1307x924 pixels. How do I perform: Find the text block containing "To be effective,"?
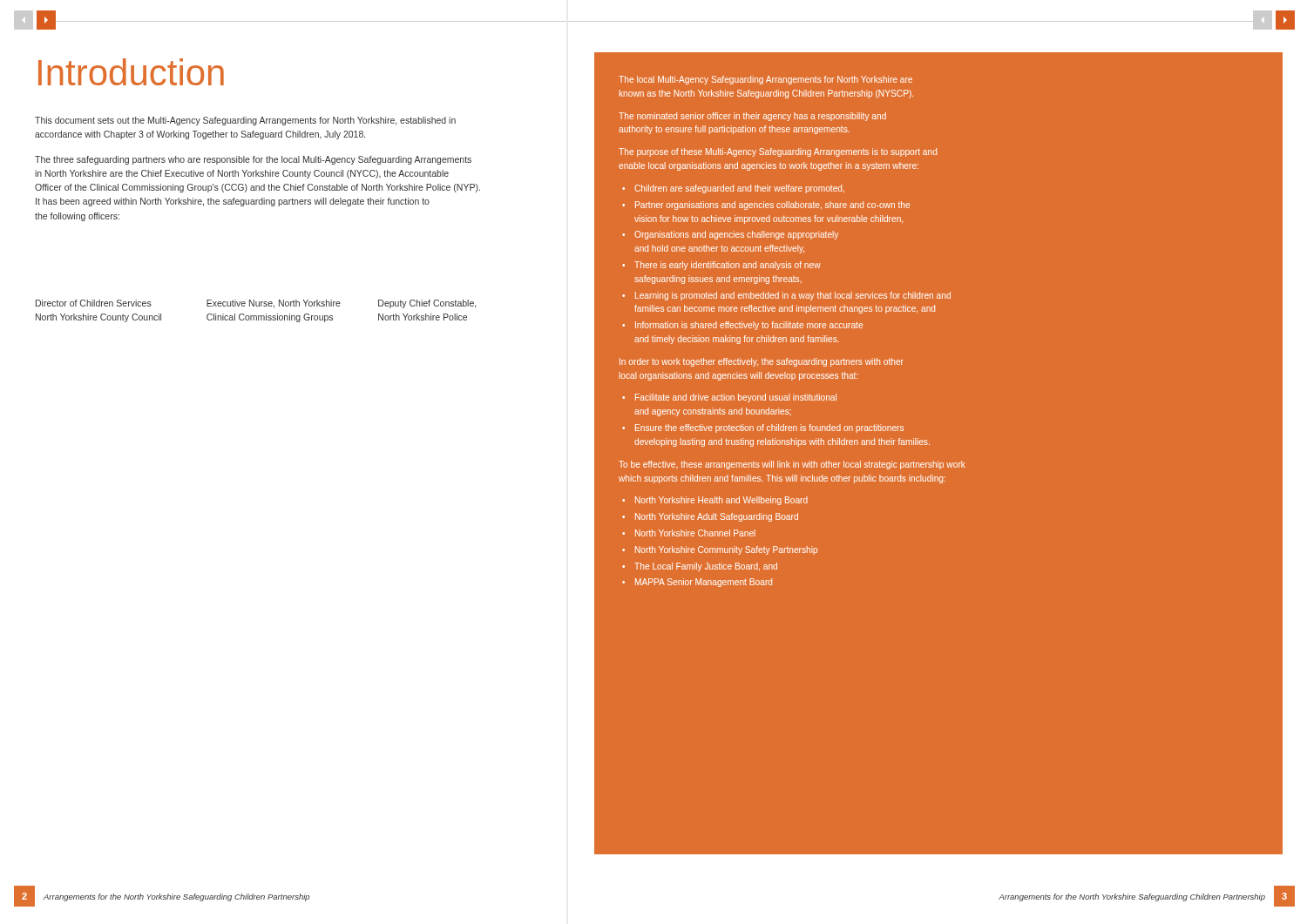pos(938,472)
